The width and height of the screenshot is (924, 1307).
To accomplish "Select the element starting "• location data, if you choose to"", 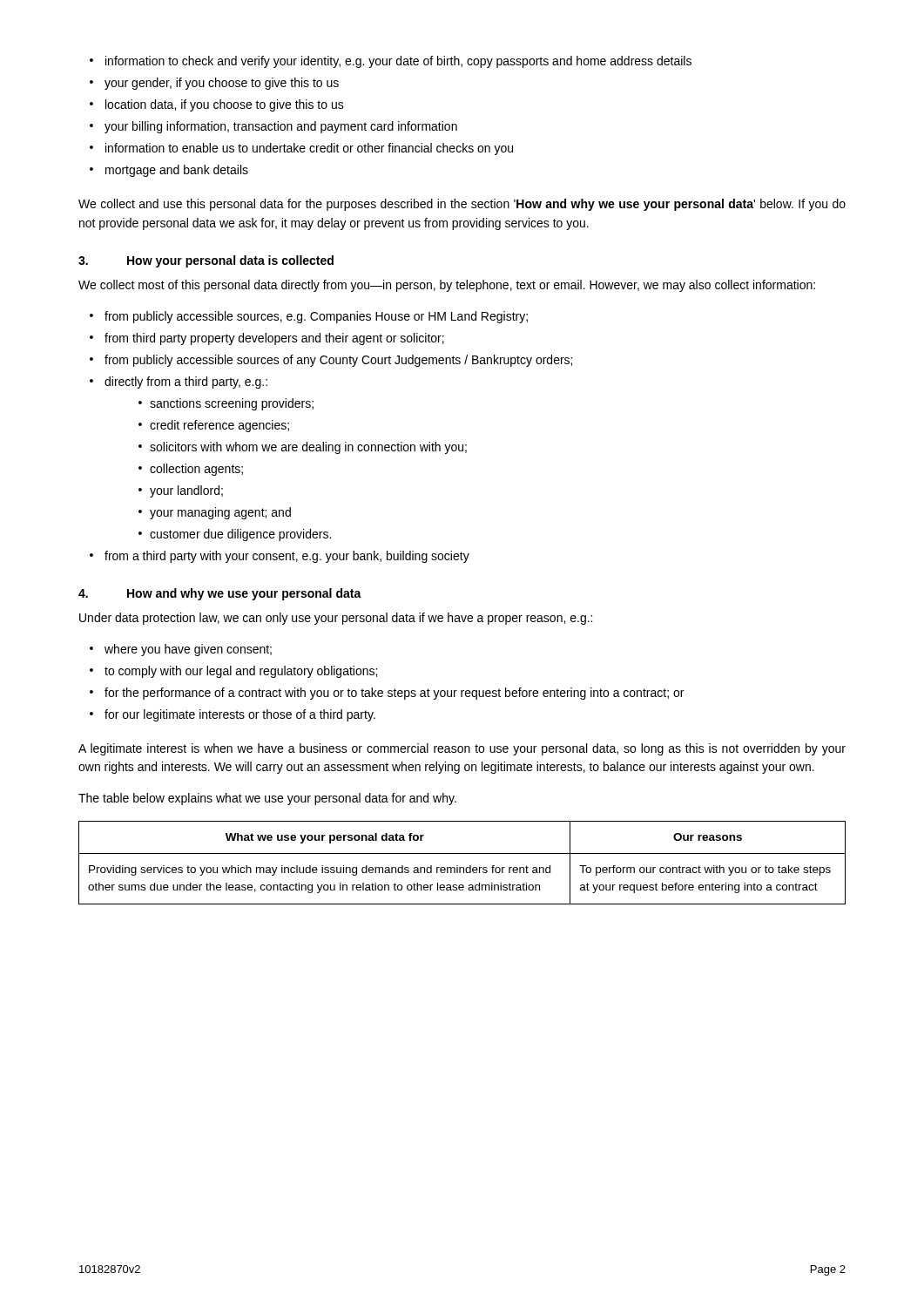I will [217, 105].
